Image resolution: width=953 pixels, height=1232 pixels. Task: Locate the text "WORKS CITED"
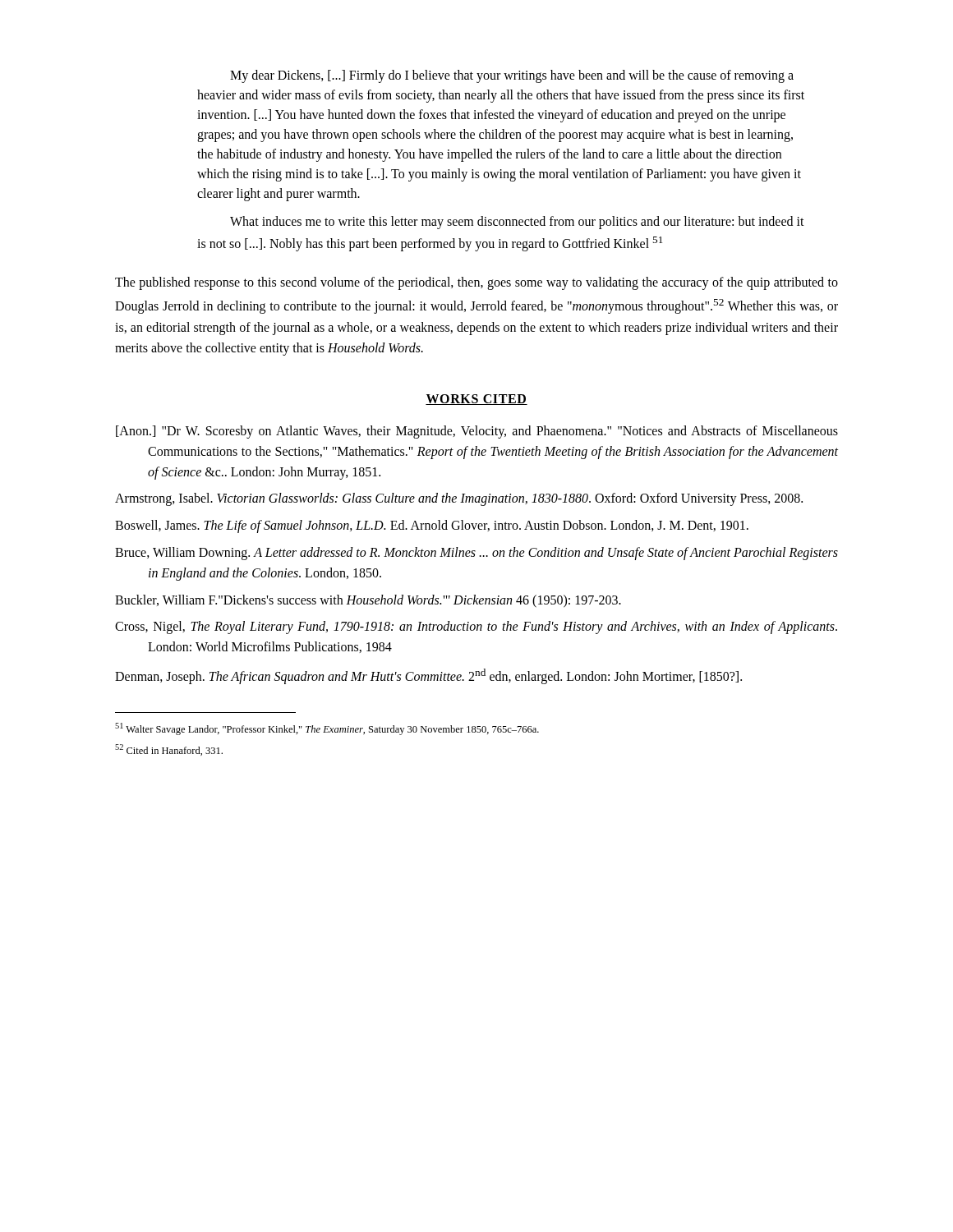[476, 399]
